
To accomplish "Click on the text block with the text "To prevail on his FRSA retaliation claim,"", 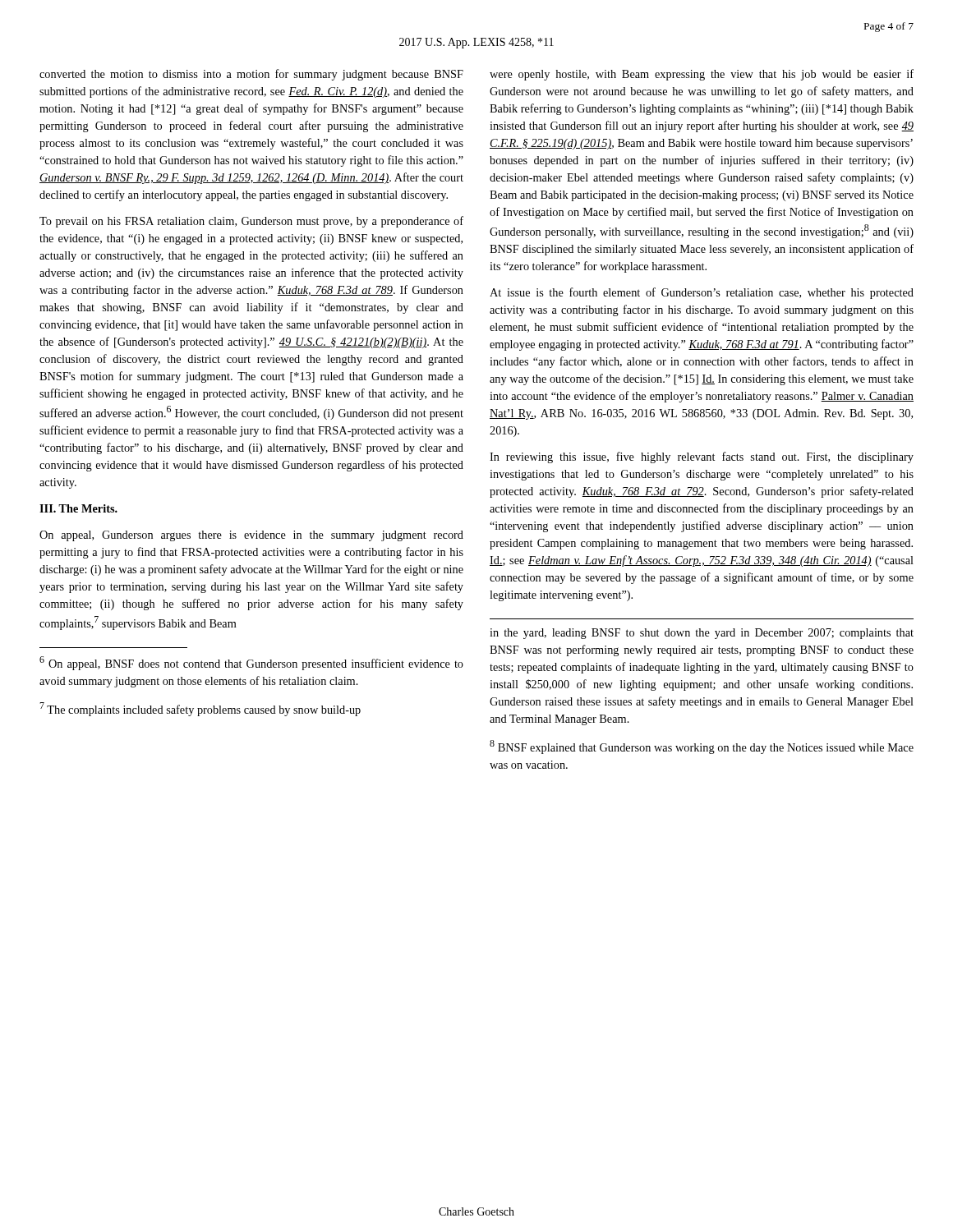I will click(x=251, y=352).
